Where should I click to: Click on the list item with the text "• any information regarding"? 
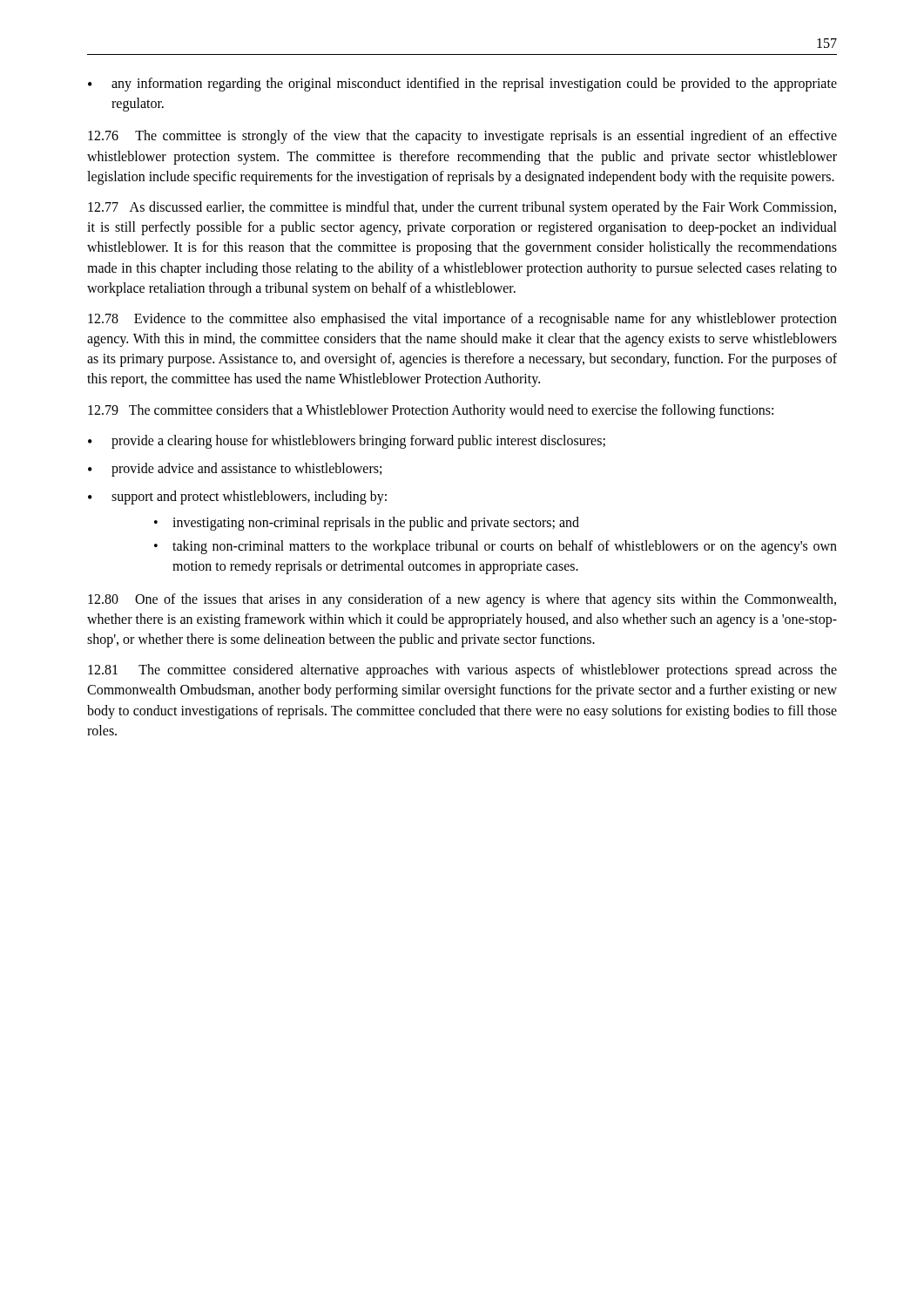[x=462, y=93]
